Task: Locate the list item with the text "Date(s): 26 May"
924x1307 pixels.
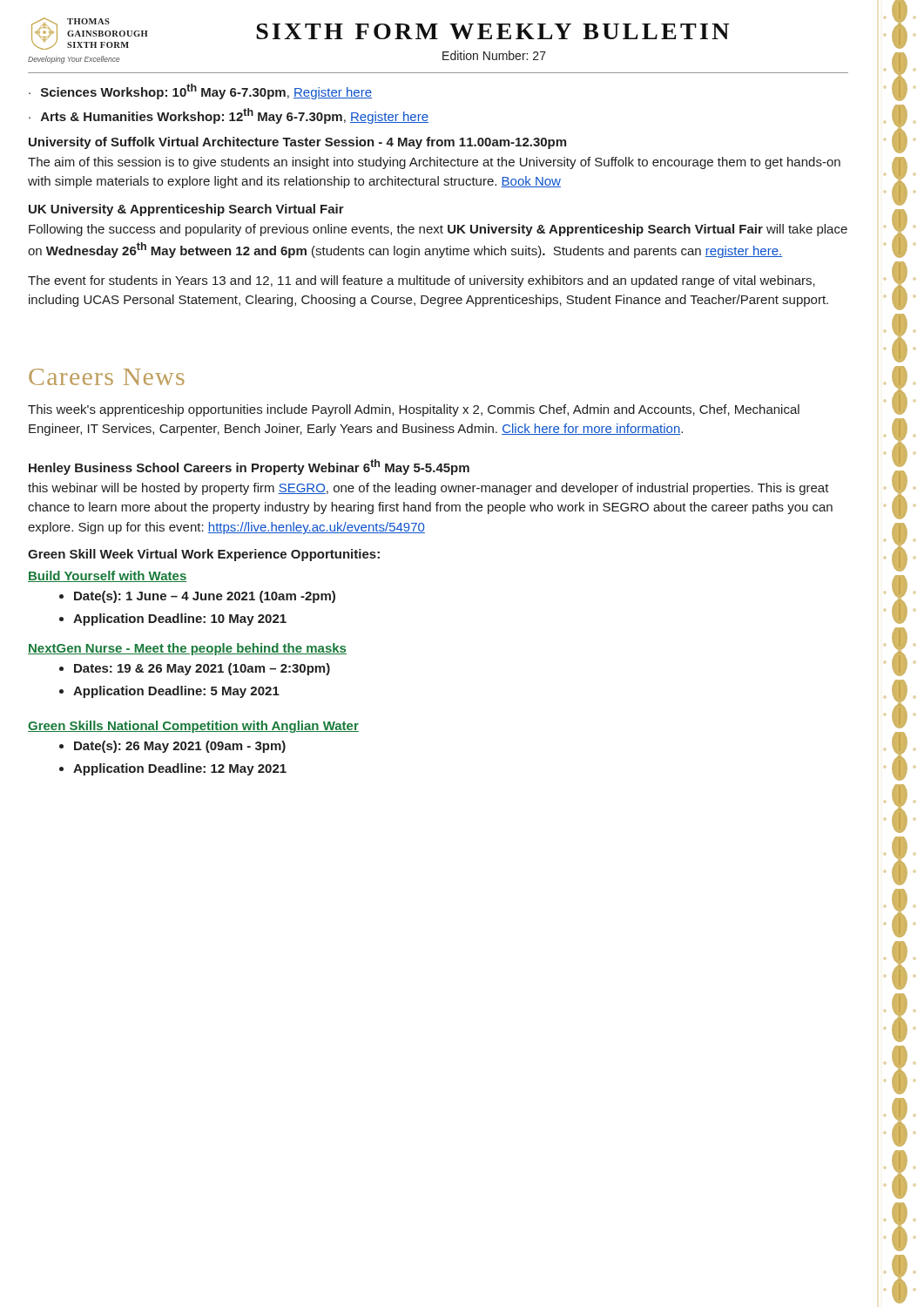Action: click(x=180, y=747)
